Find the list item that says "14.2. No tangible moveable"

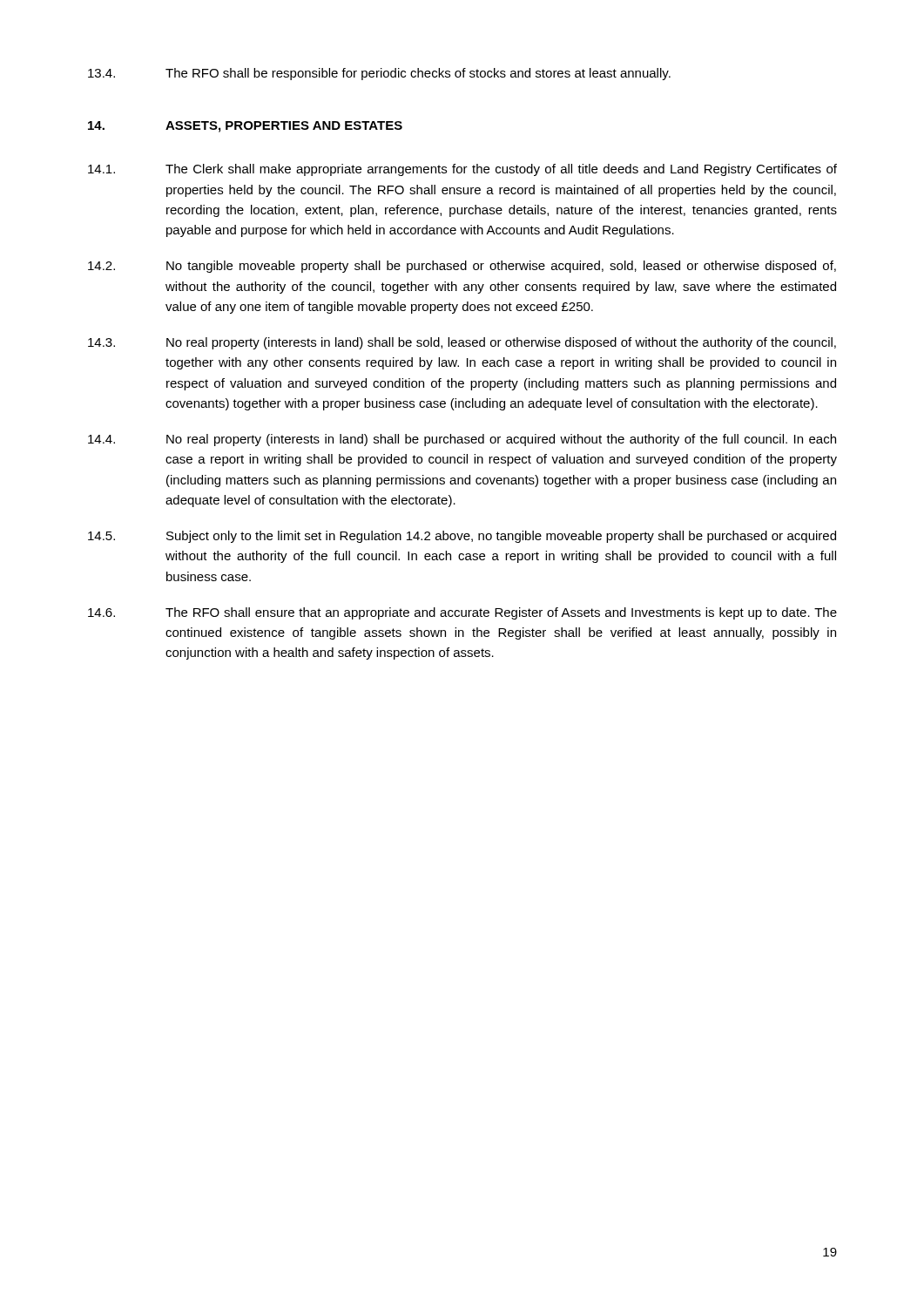[462, 286]
